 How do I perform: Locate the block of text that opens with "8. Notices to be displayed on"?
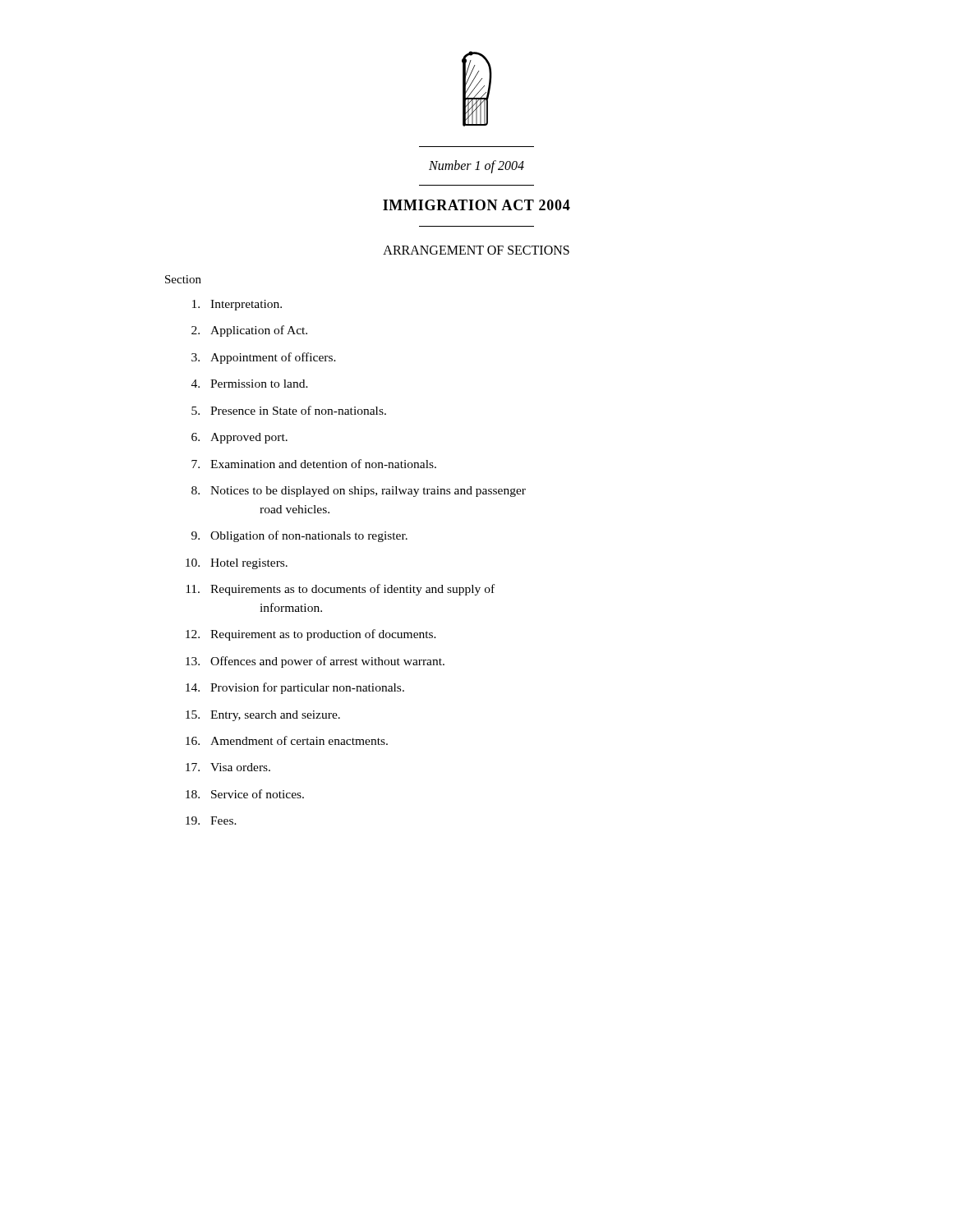pyautogui.click(x=476, y=500)
